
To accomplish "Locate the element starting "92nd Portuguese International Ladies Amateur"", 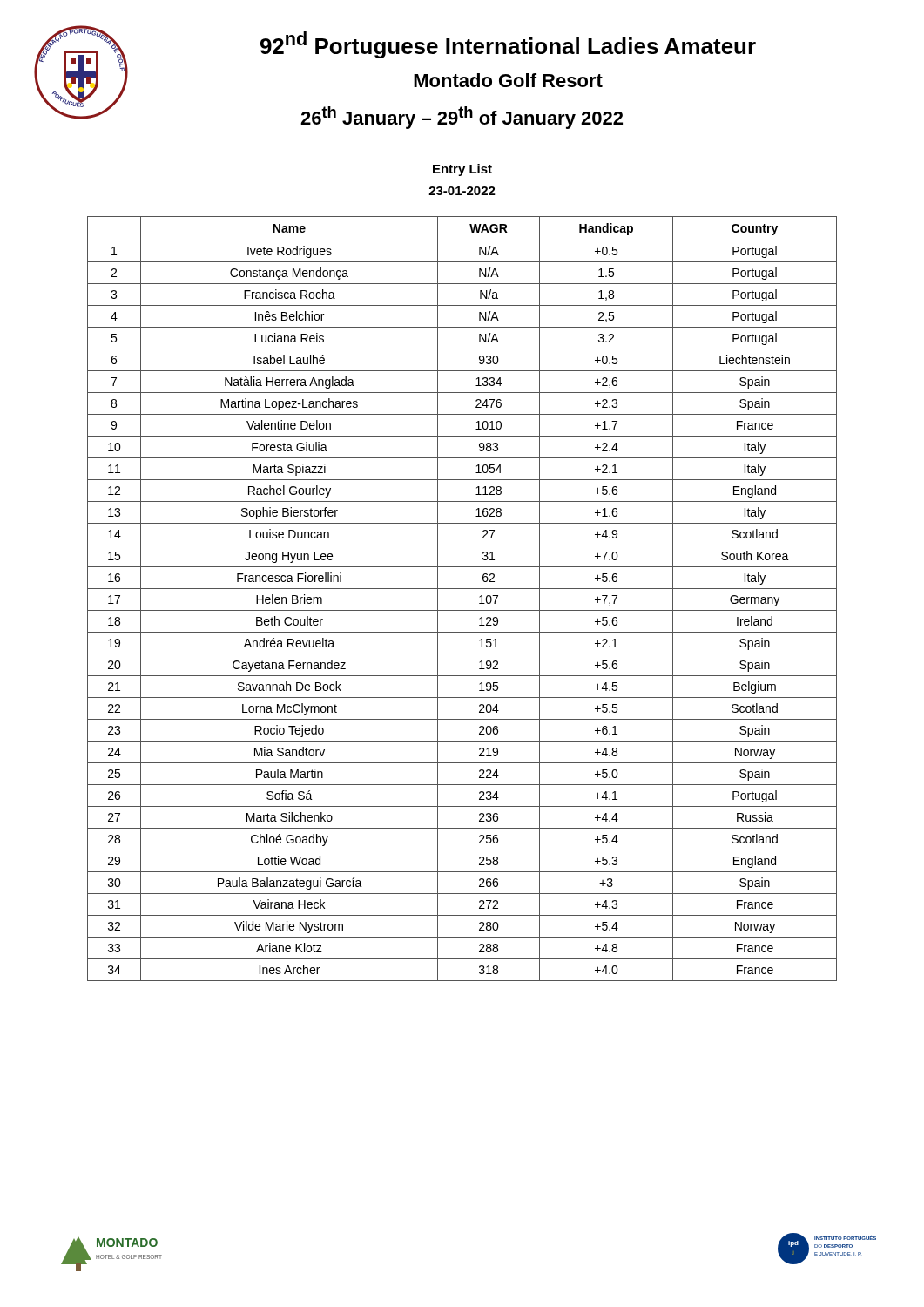I will coord(508,44).
